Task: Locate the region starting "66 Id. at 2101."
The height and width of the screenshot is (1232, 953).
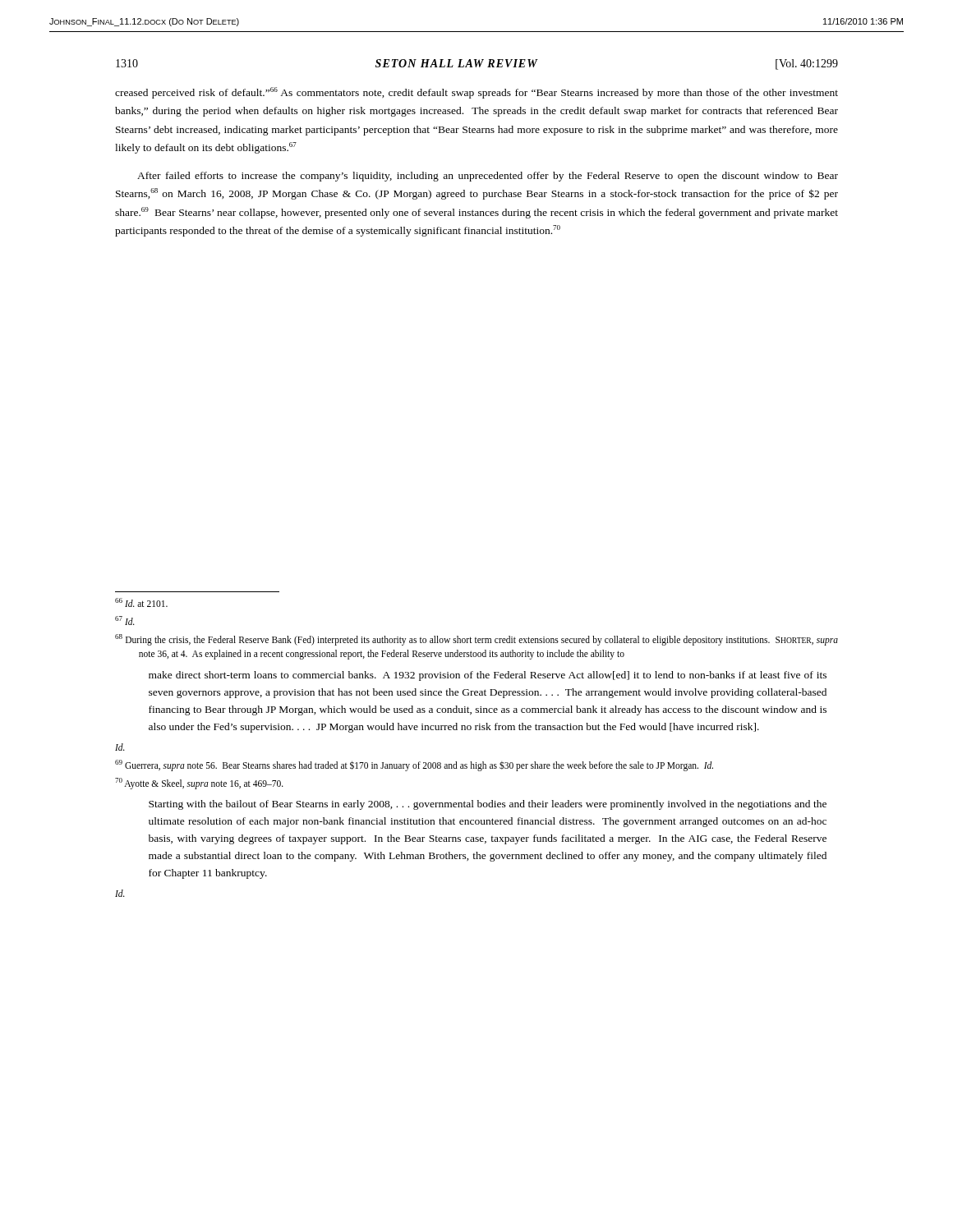Action: (141, 602)
